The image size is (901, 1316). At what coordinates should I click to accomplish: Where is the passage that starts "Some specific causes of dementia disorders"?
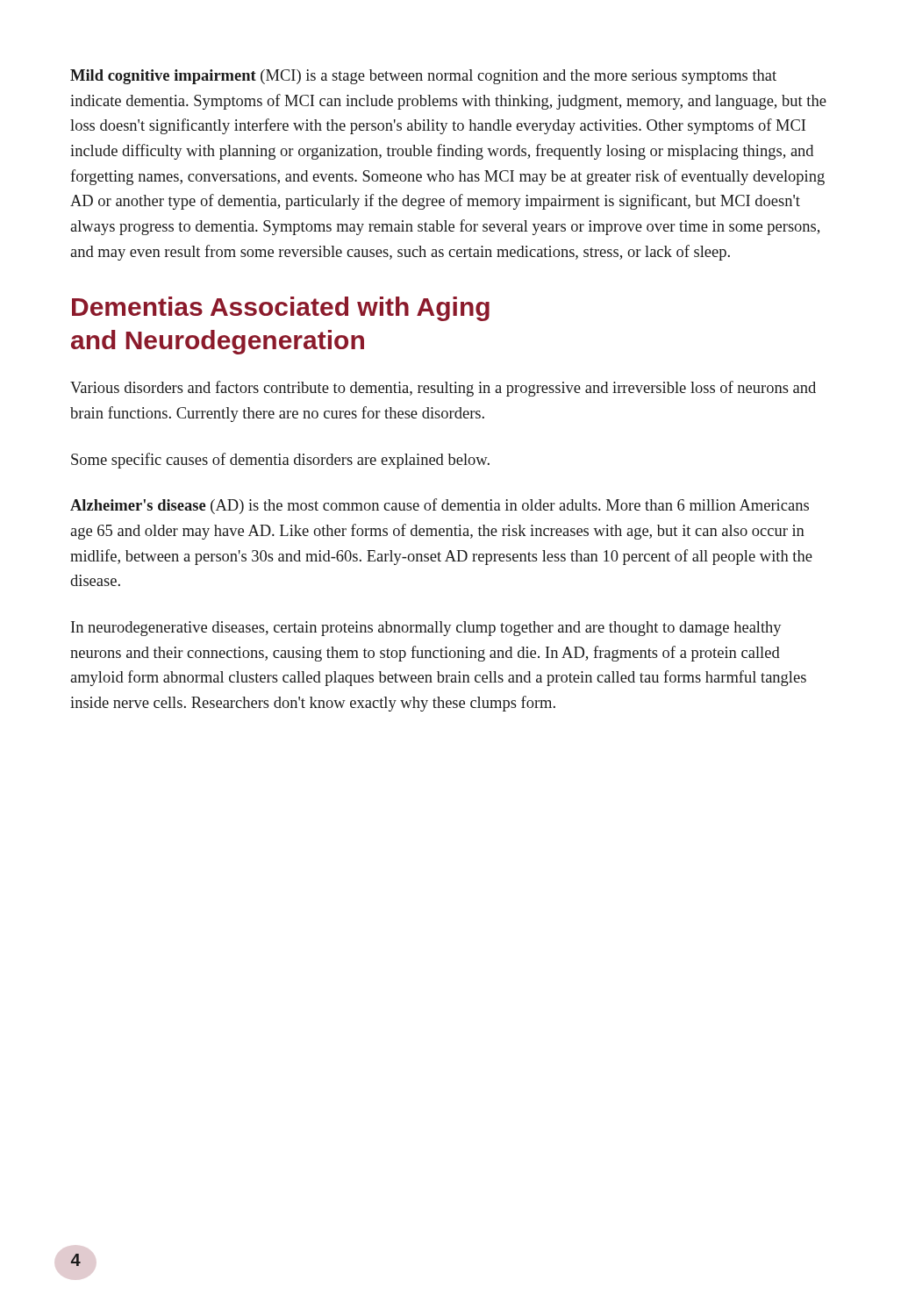click(280, 459)
